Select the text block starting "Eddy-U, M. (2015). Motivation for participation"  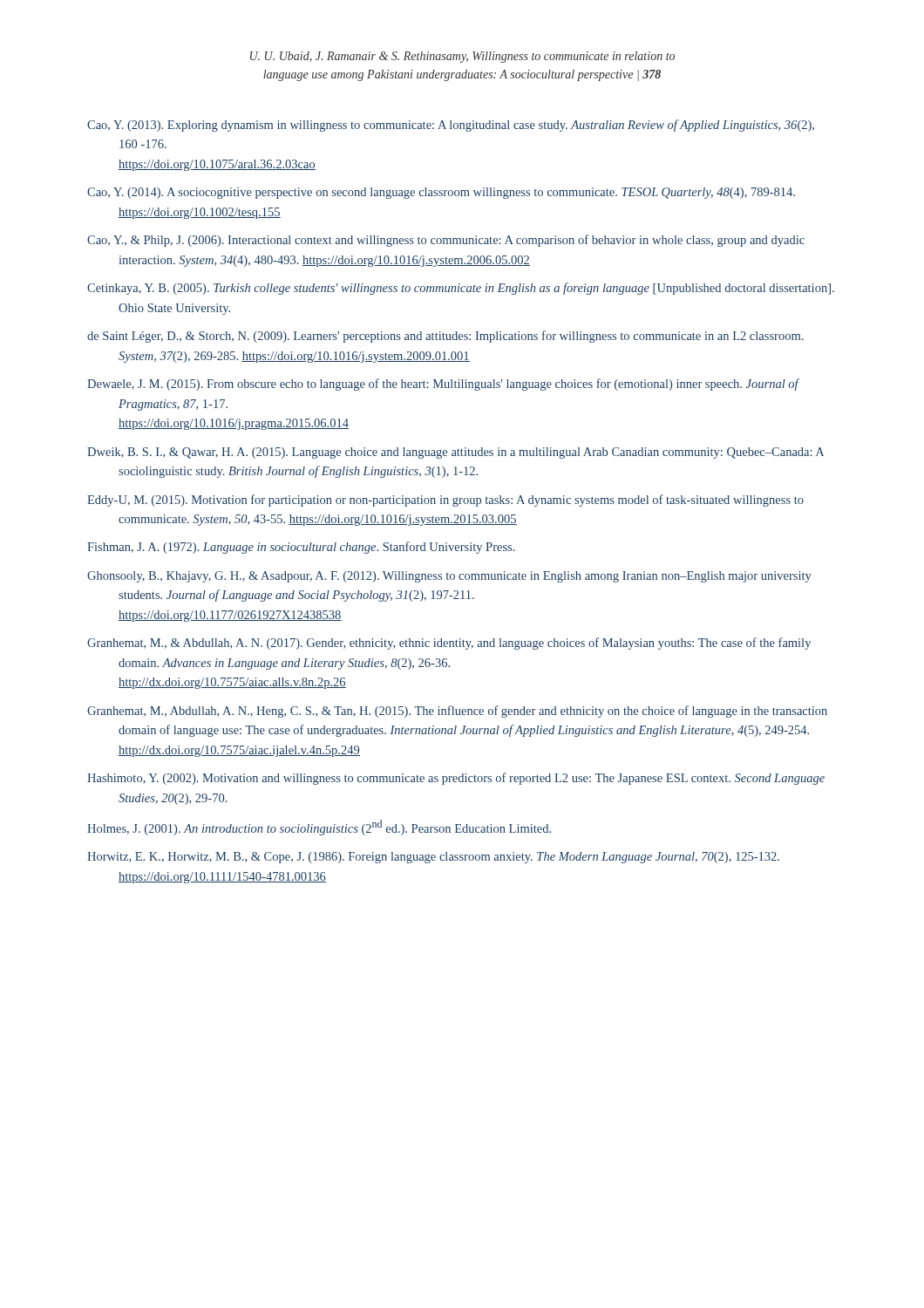(x=445, y=509)
